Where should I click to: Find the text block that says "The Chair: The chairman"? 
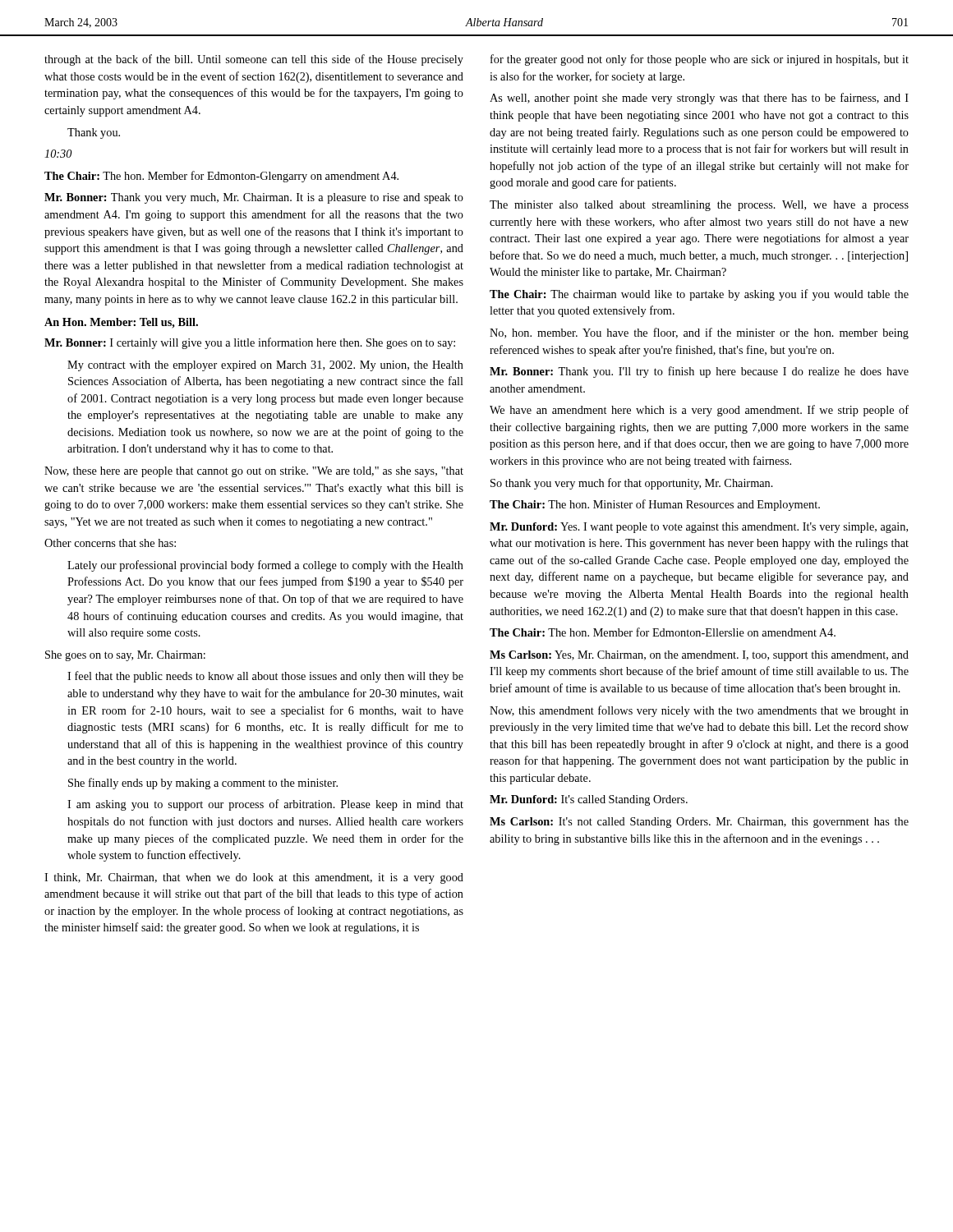pos(699,322)
